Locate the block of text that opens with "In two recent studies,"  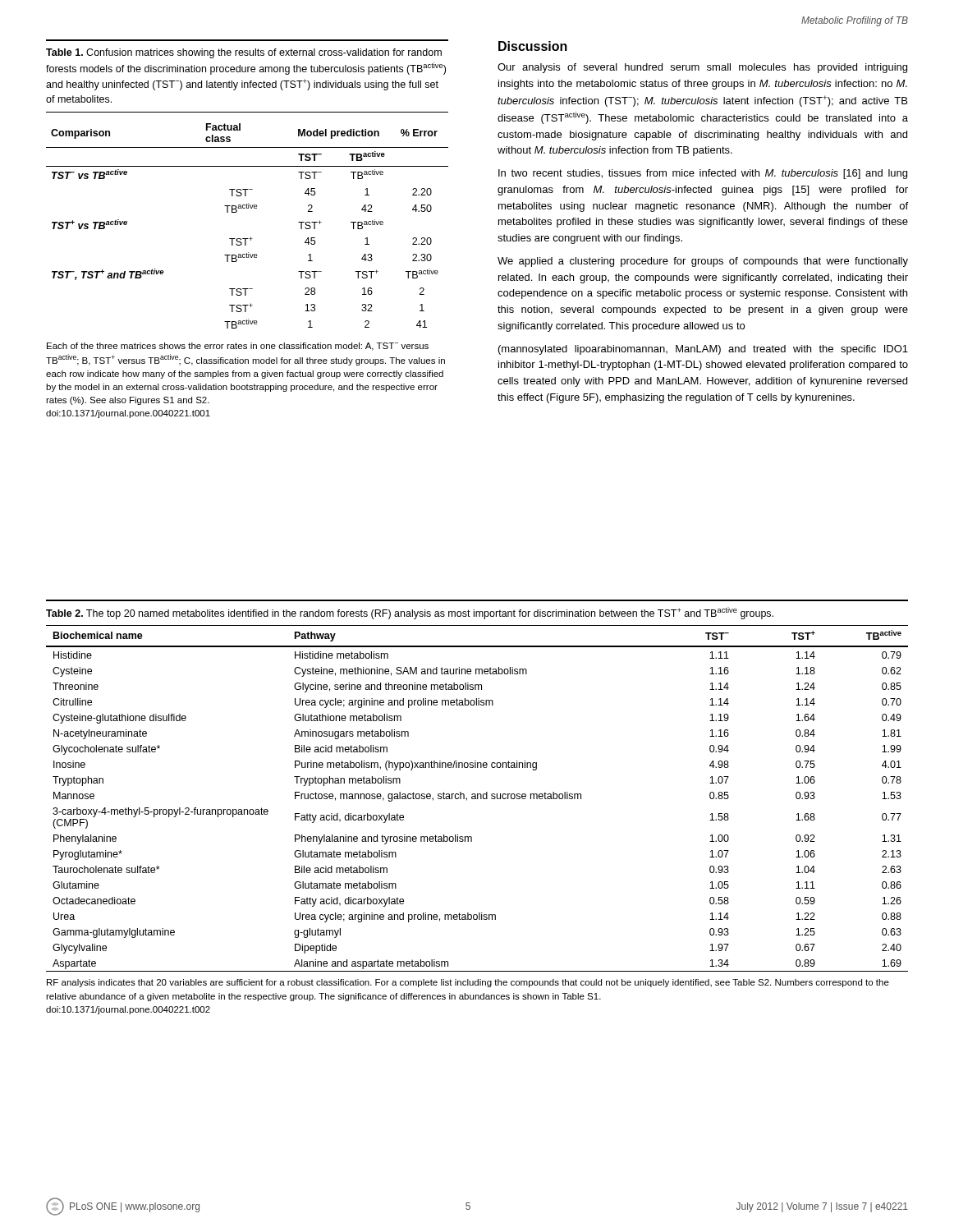coord(703,206)
